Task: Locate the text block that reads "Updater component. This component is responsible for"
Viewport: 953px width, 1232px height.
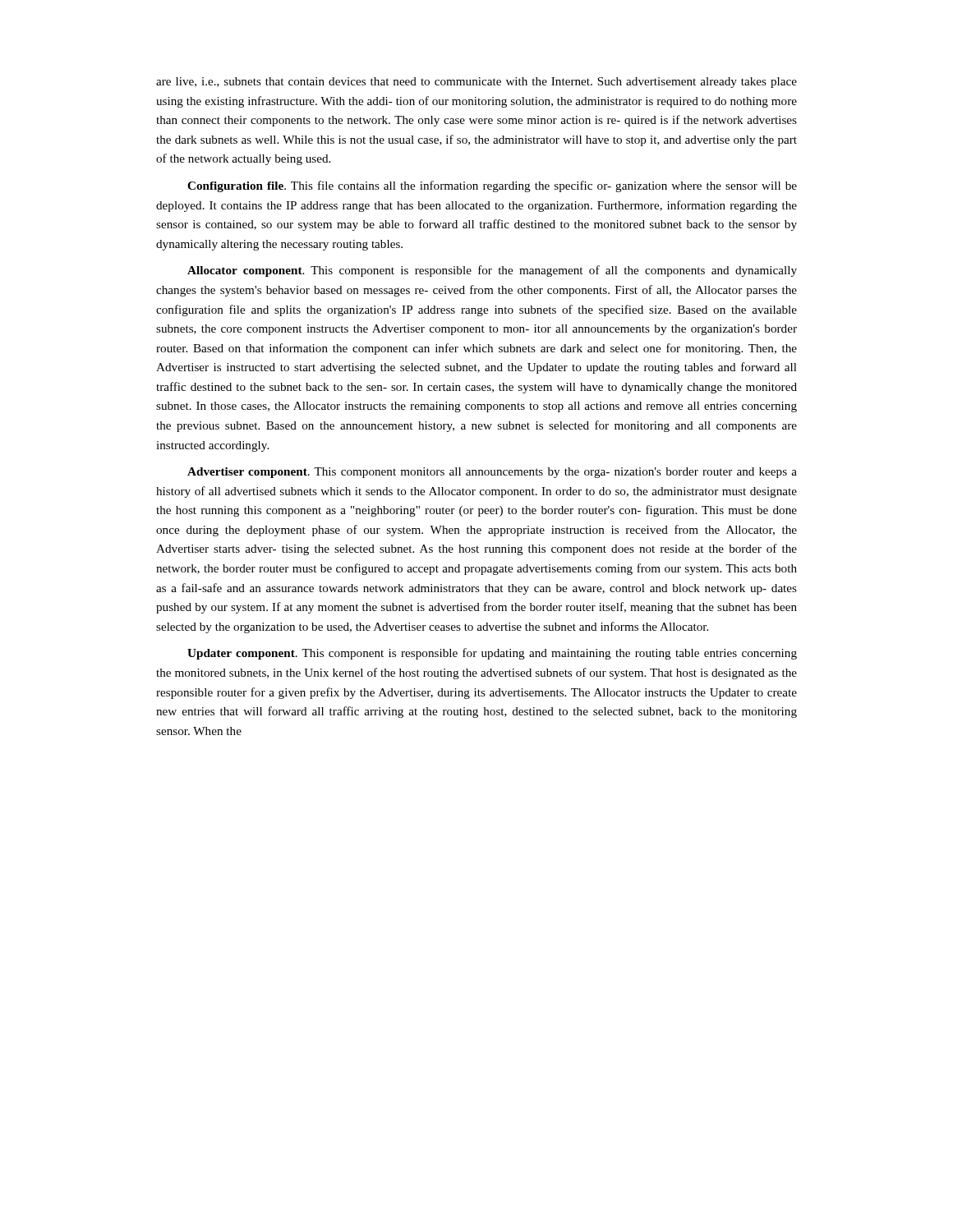Action: [x=476, y=692]
